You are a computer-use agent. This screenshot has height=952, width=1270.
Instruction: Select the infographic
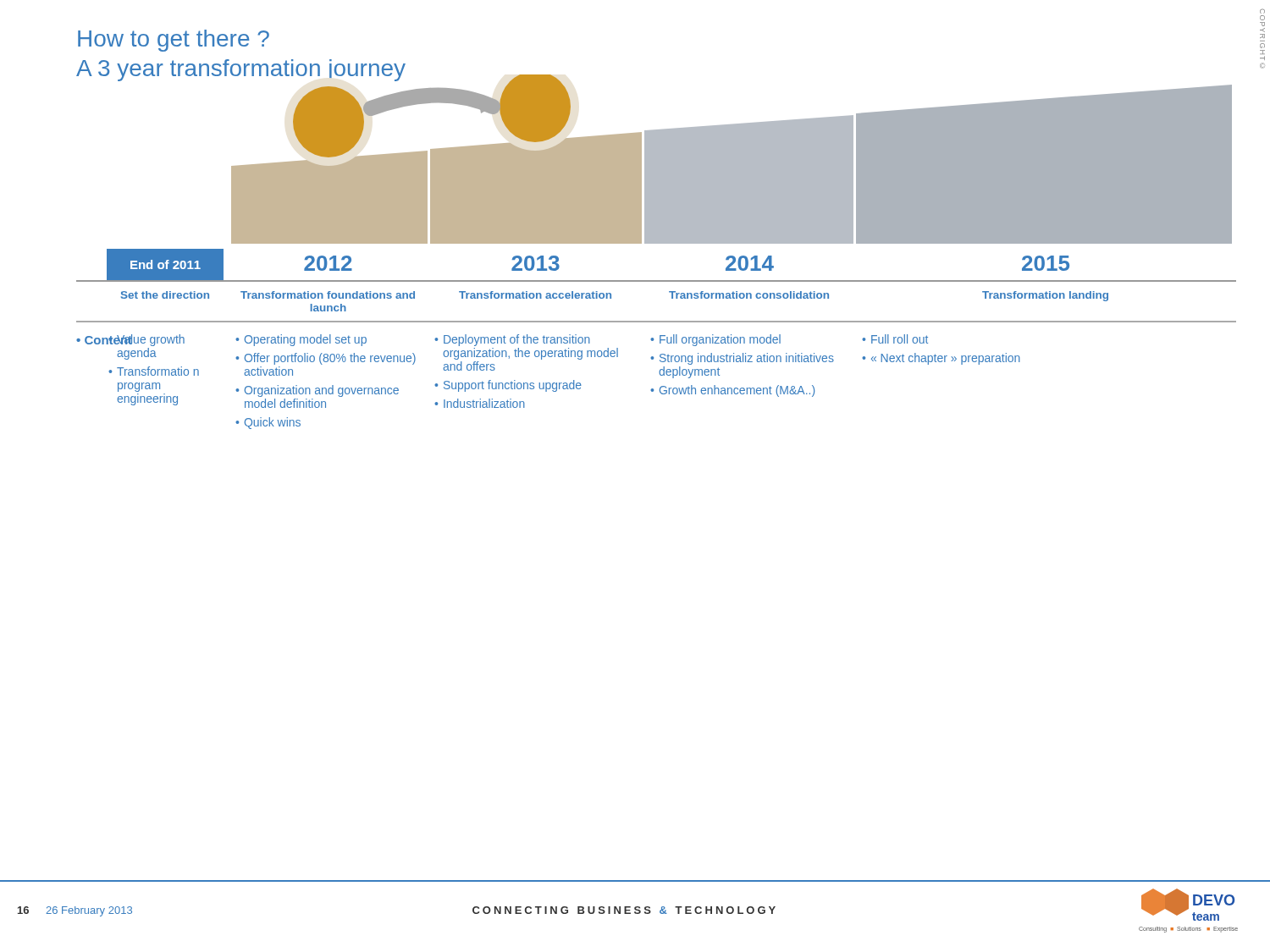(x=656, y=259)
